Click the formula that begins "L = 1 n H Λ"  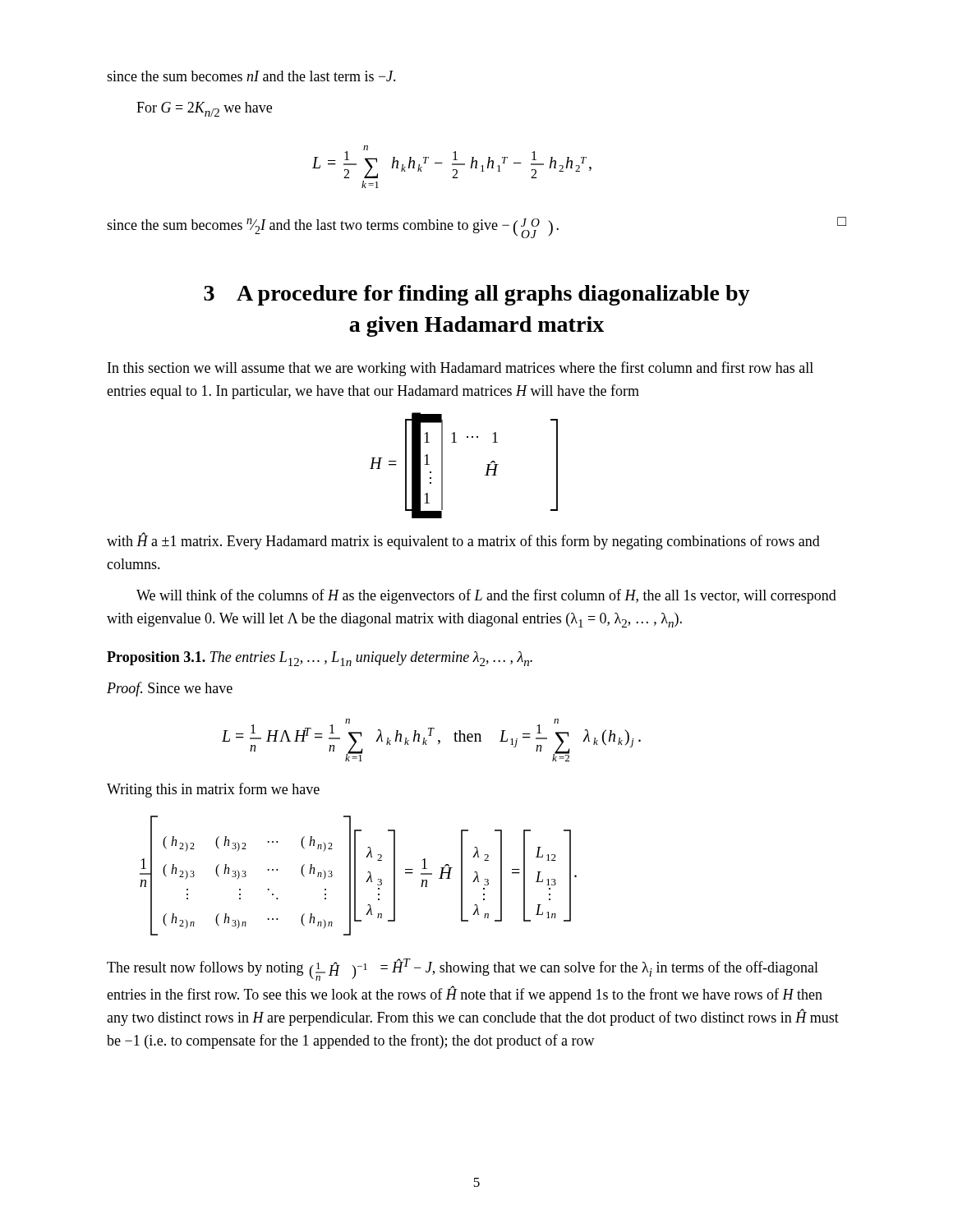pos(476,739)
